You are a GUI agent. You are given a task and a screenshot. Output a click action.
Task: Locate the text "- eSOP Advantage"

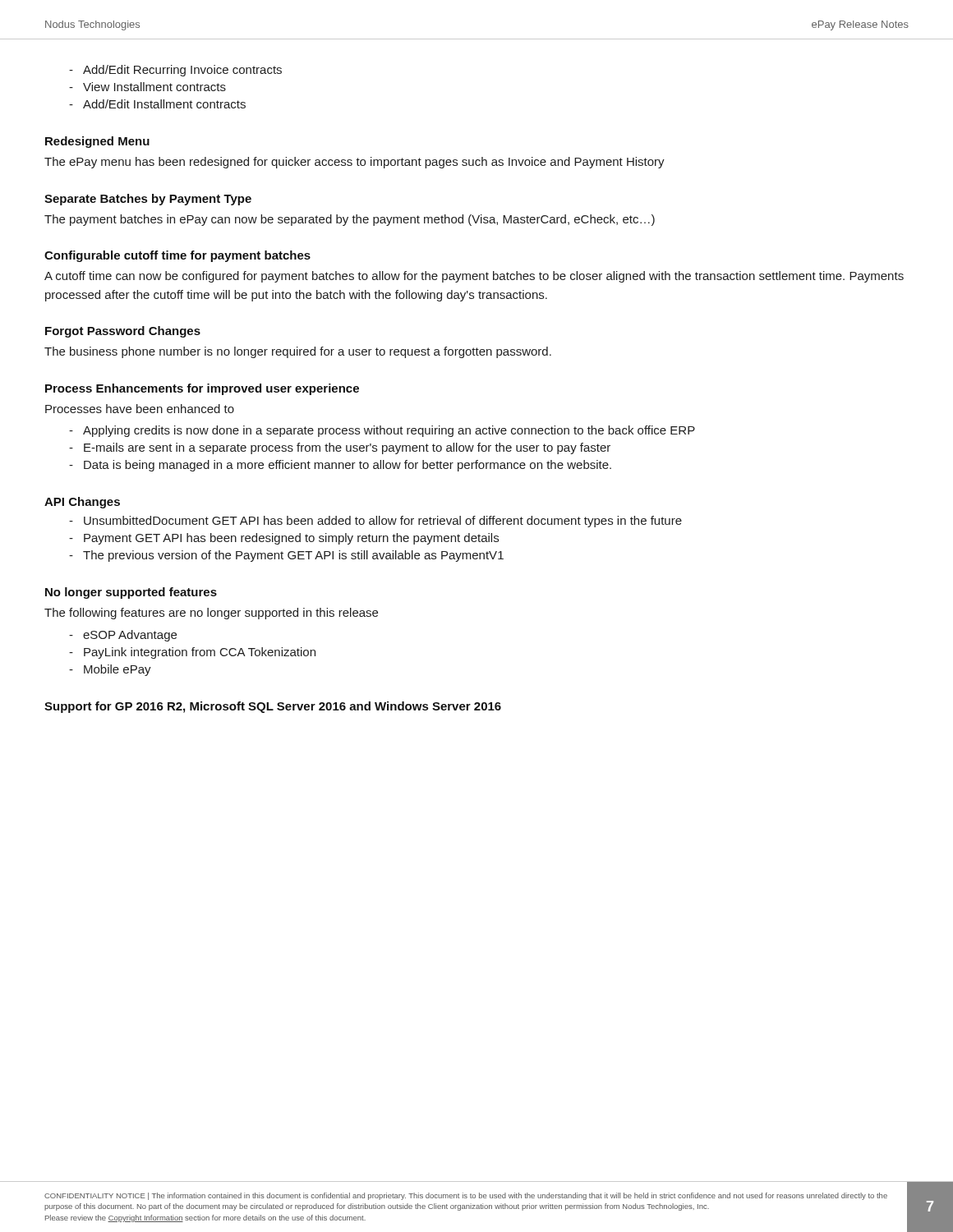123,634
